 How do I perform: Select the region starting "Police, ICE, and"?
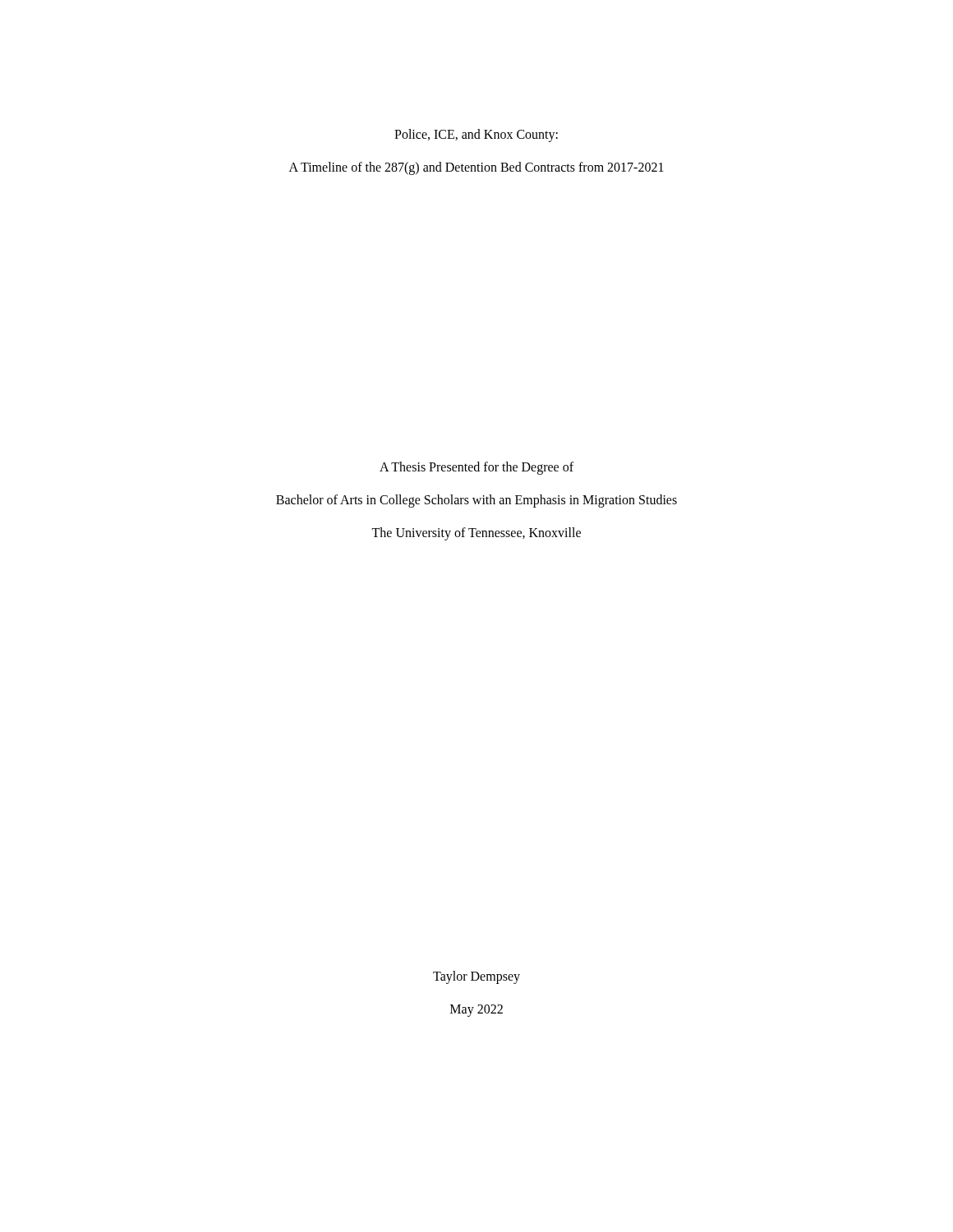pos(476,134)
